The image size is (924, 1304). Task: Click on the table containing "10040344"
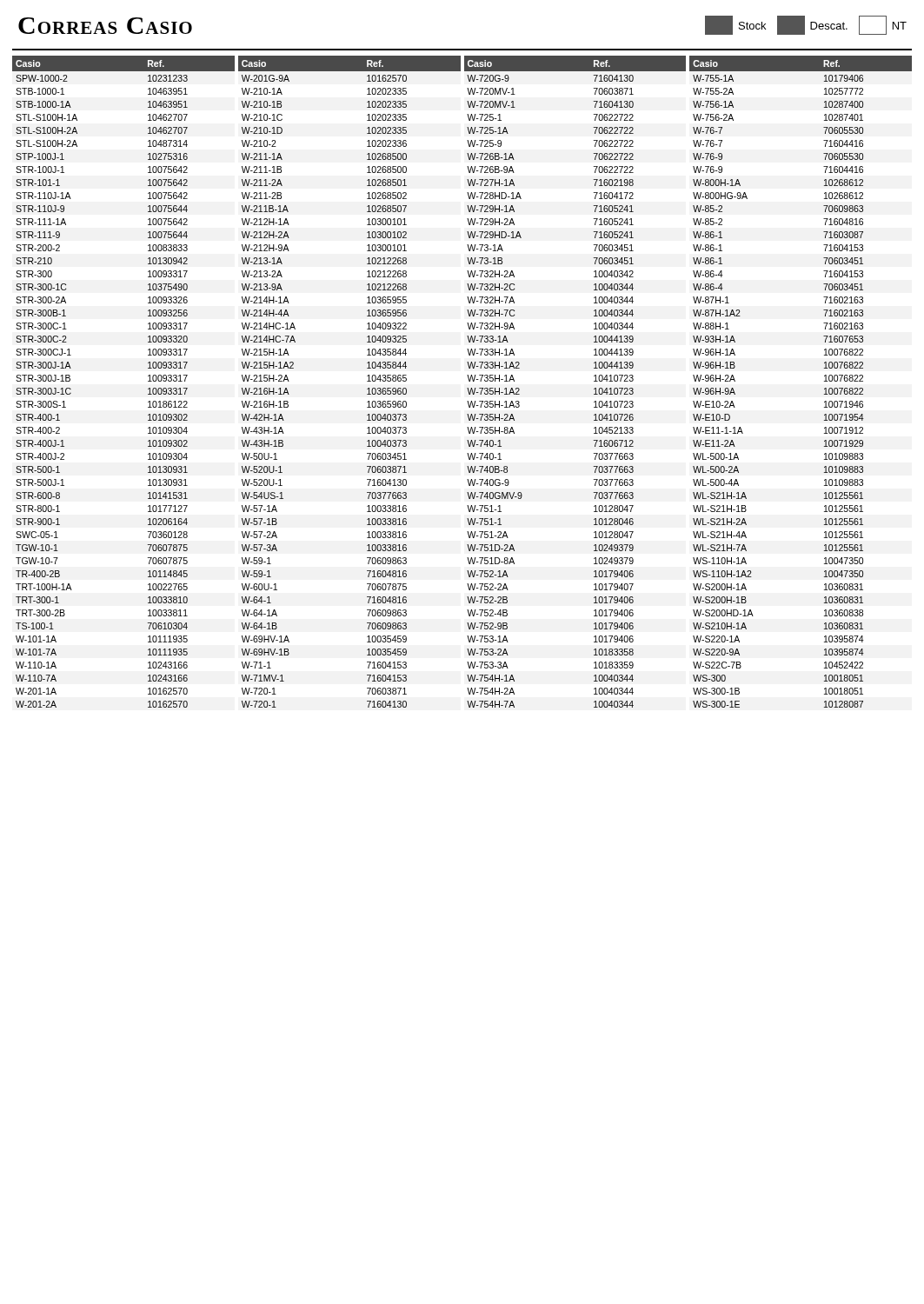575,675
